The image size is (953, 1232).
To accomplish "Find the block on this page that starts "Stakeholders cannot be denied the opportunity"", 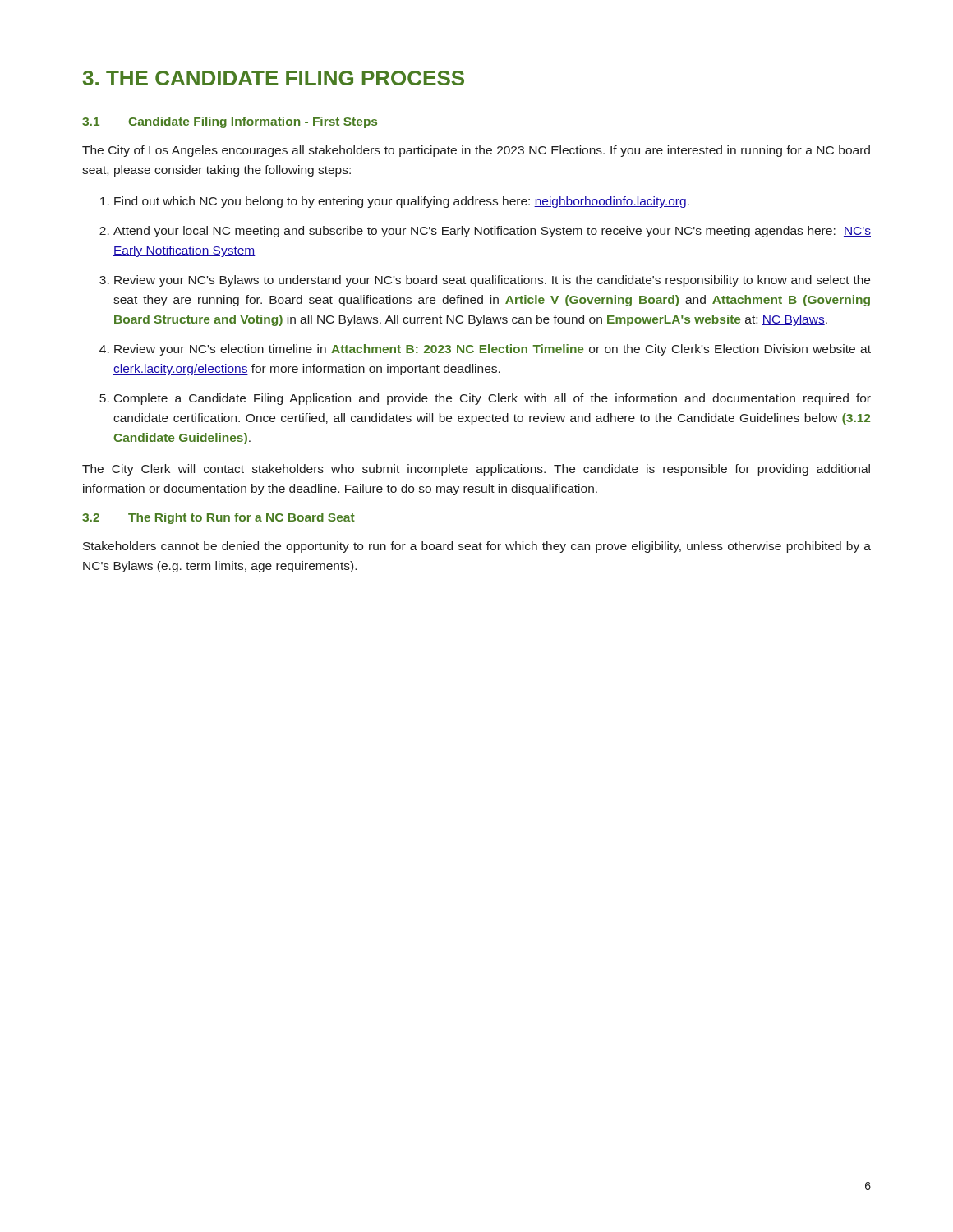I will click(476, 556).
